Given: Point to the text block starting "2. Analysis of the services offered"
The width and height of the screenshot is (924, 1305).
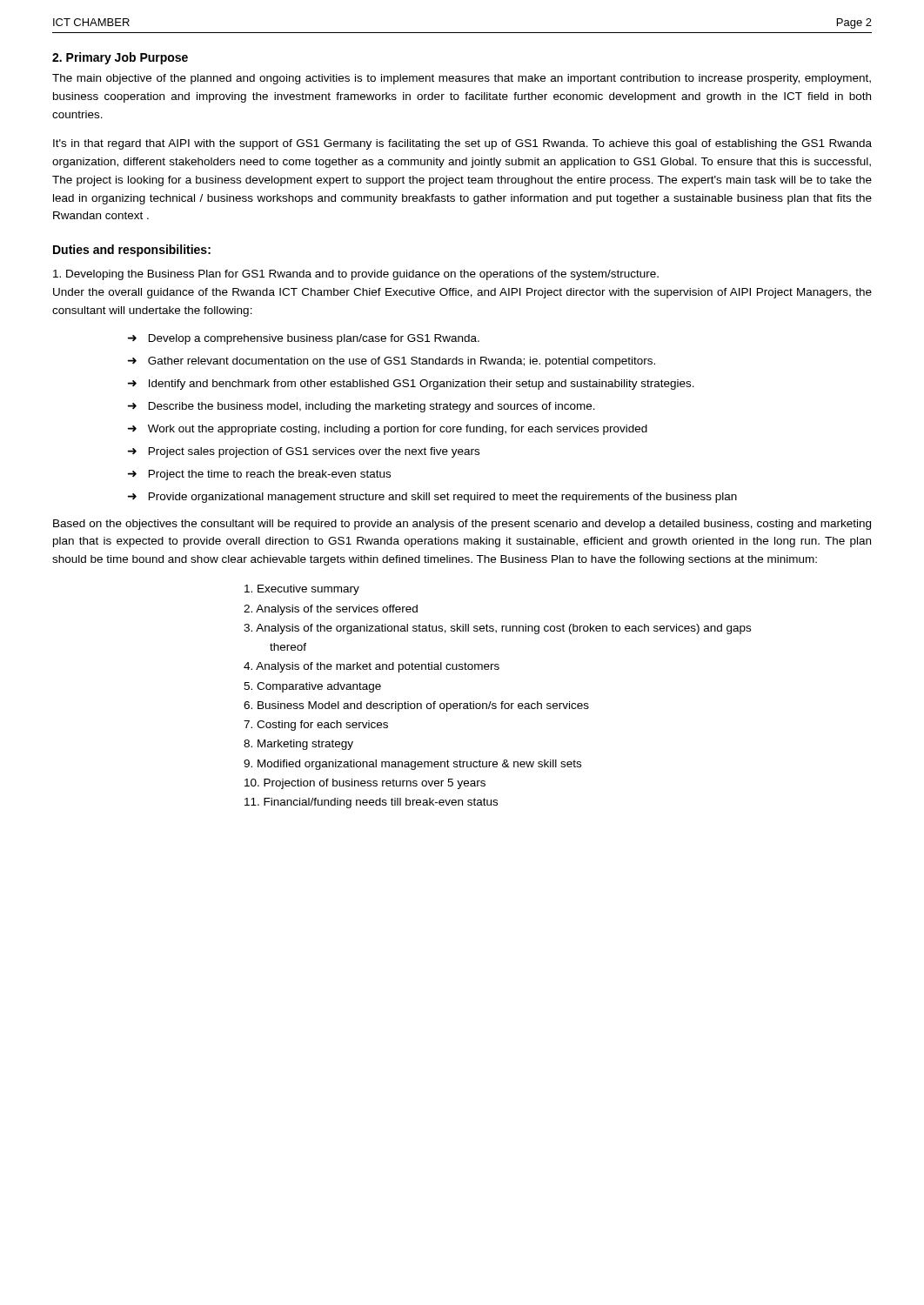Looking at the screenshot, I should tap(331, 608).
